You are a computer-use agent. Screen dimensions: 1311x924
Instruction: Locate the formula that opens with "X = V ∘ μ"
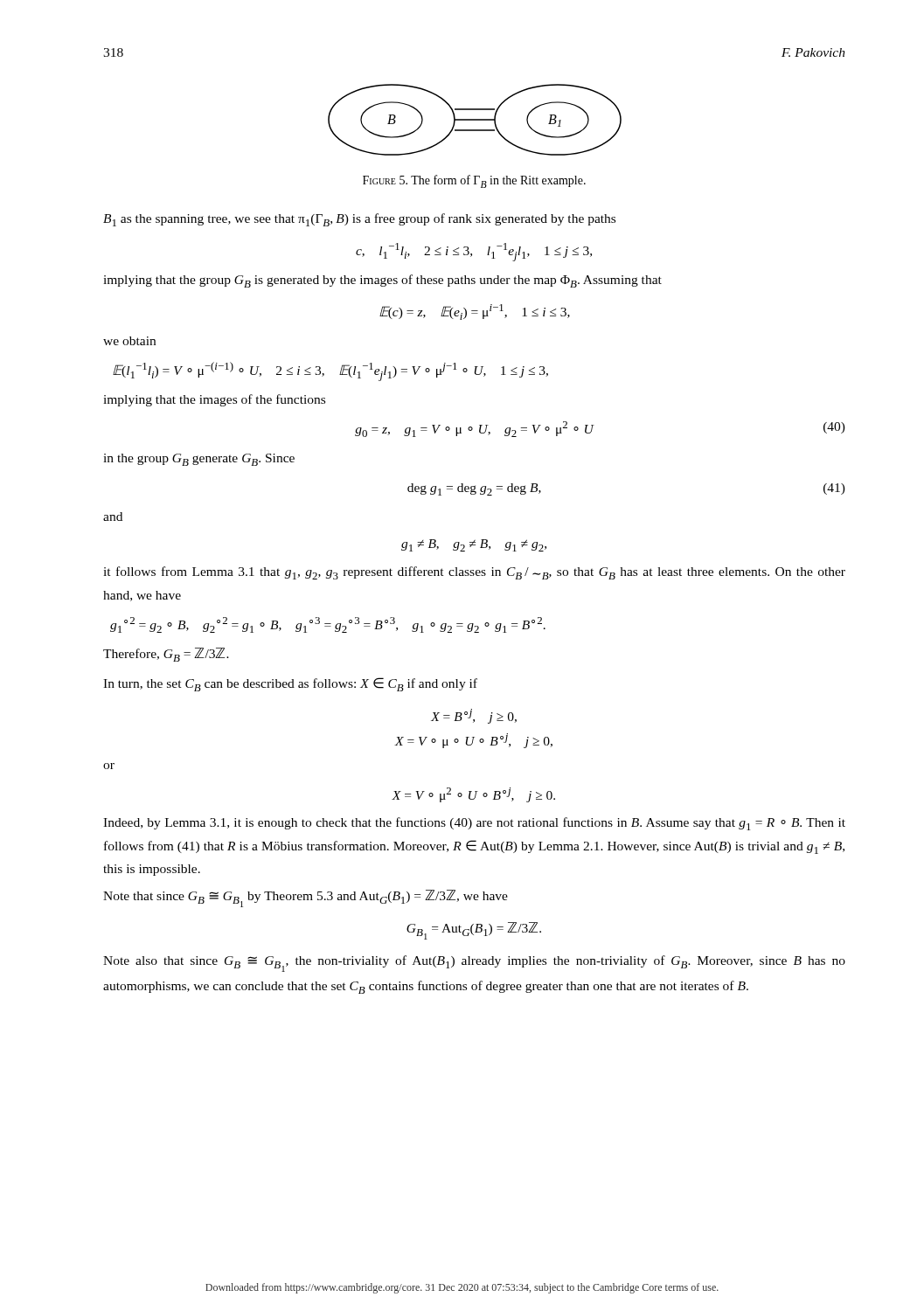click(x=474, y=739)
